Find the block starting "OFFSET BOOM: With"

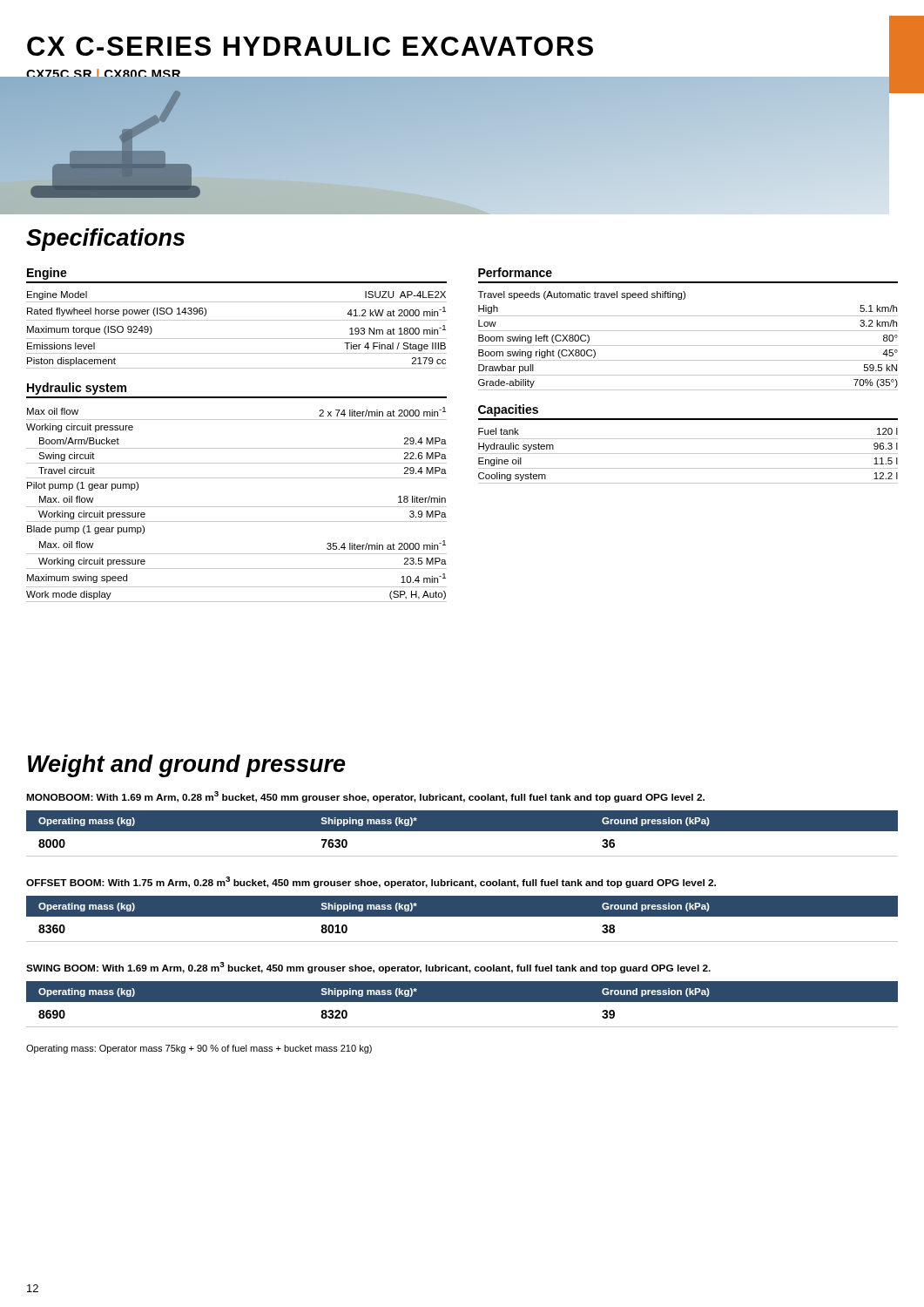pos(371,881)
